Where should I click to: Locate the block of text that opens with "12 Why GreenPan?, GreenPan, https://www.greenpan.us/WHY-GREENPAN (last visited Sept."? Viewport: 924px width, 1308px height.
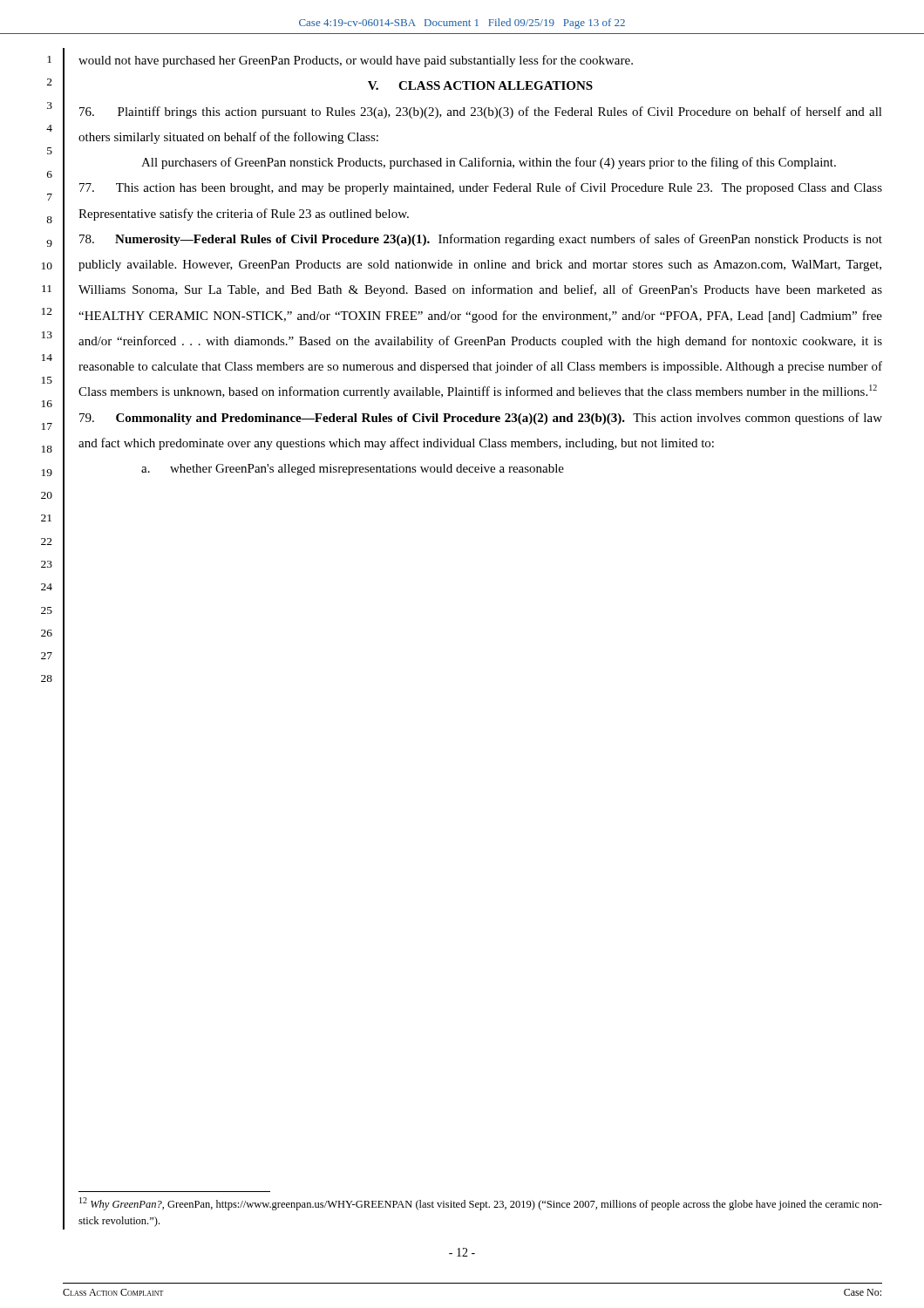click(480, 1211)
